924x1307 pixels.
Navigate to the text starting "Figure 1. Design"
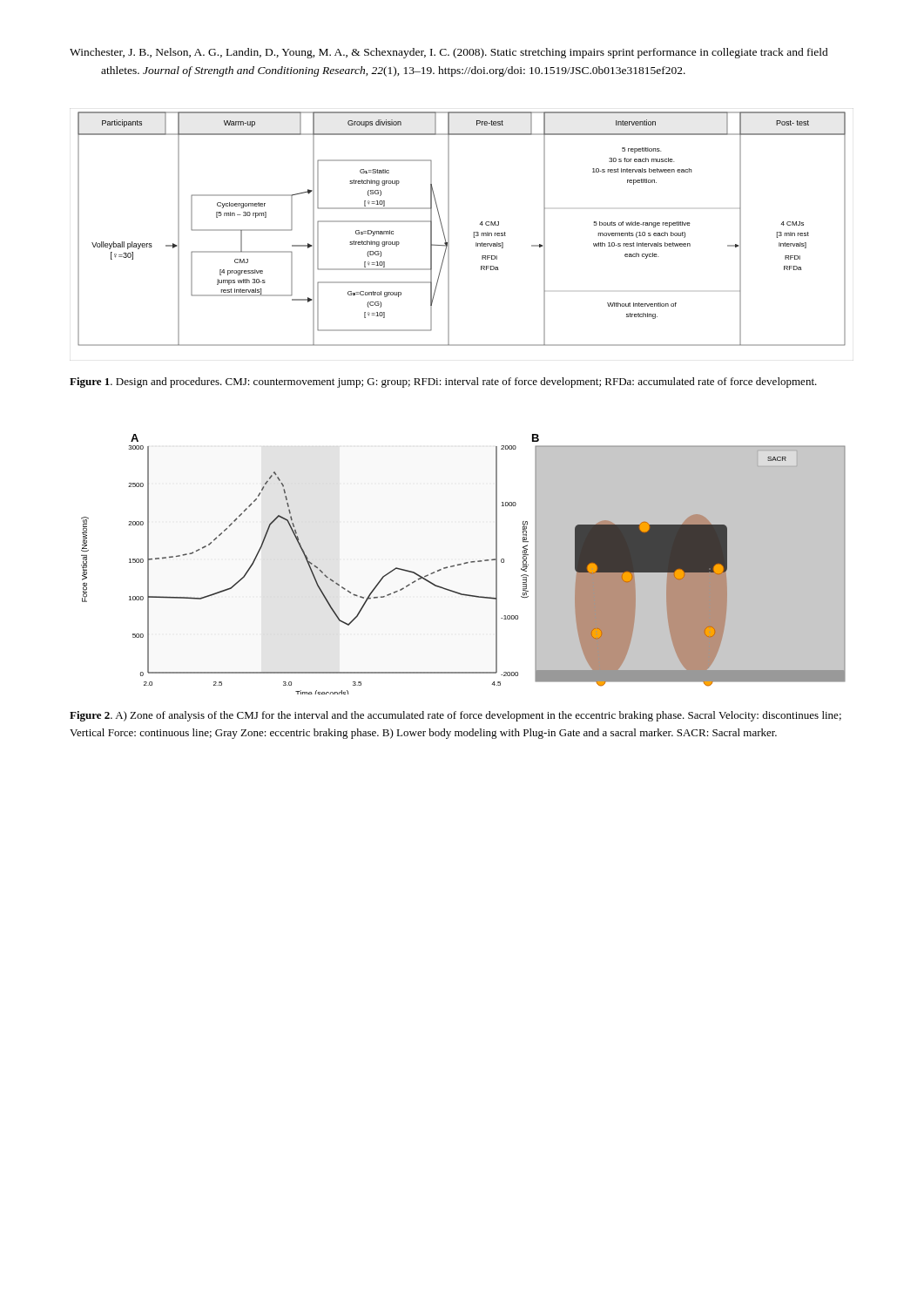point(443,381)
